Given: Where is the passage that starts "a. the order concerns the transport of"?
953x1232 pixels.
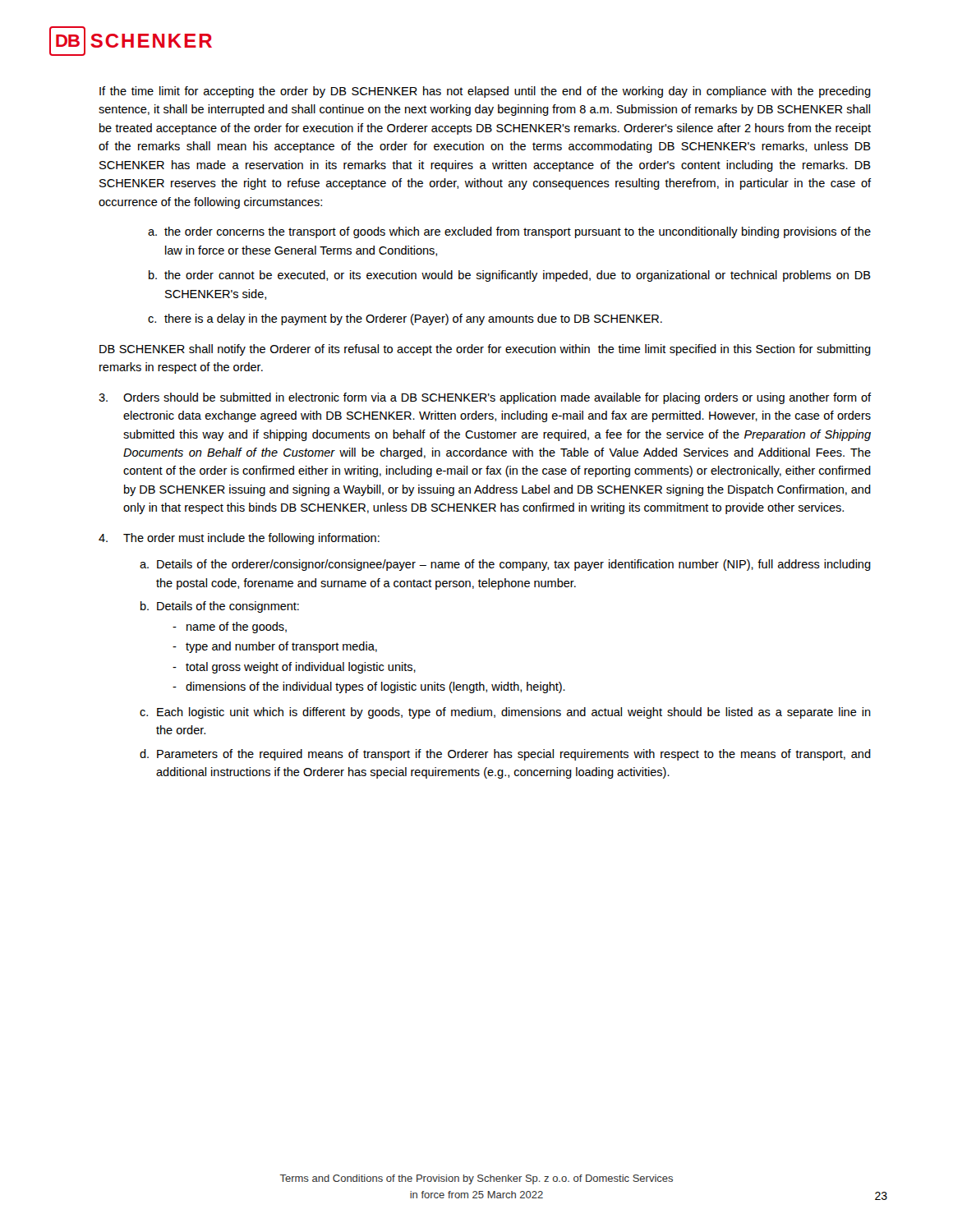Looking at the screenshot, I should [509, 241].
